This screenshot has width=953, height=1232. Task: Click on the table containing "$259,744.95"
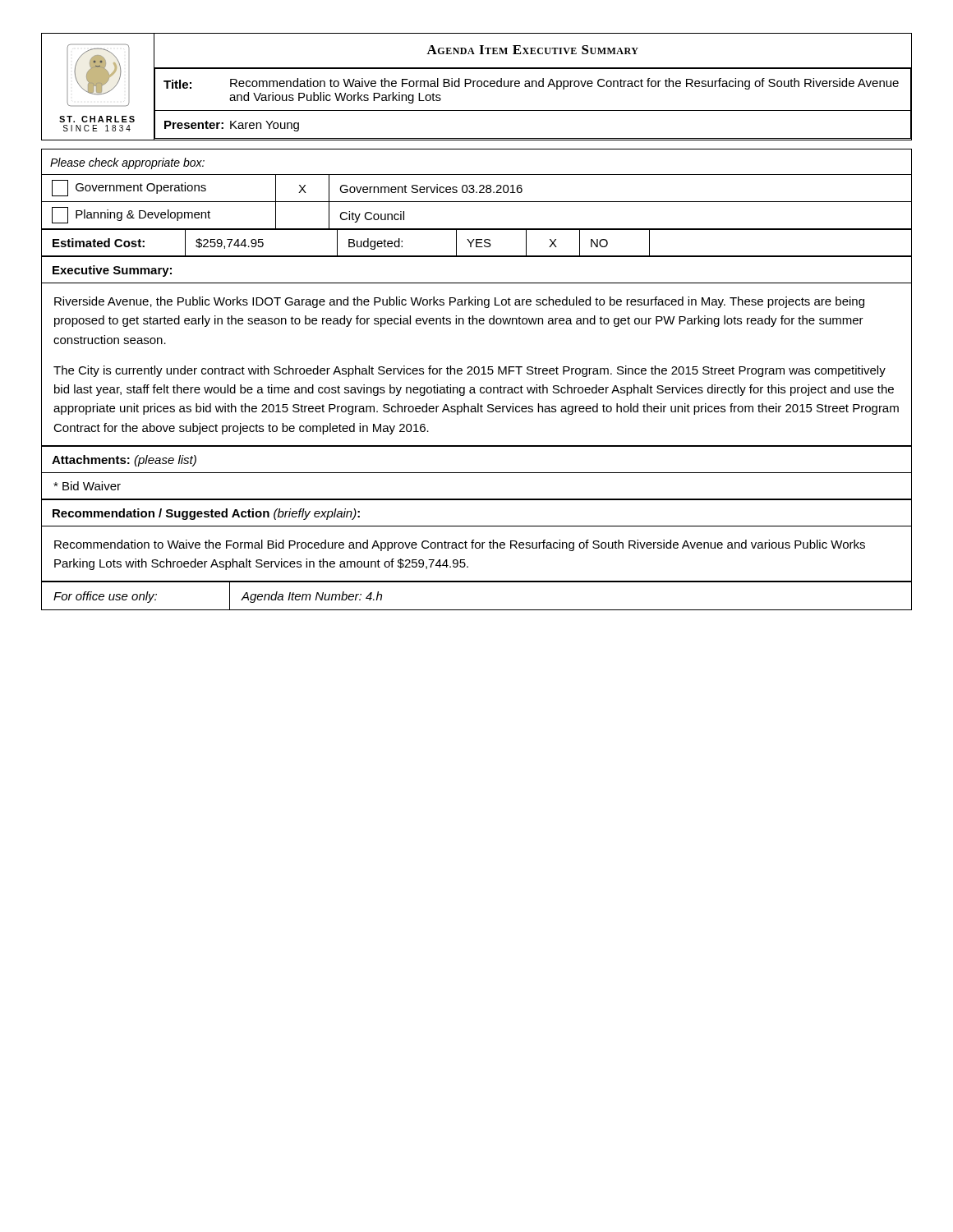[261, 243]
